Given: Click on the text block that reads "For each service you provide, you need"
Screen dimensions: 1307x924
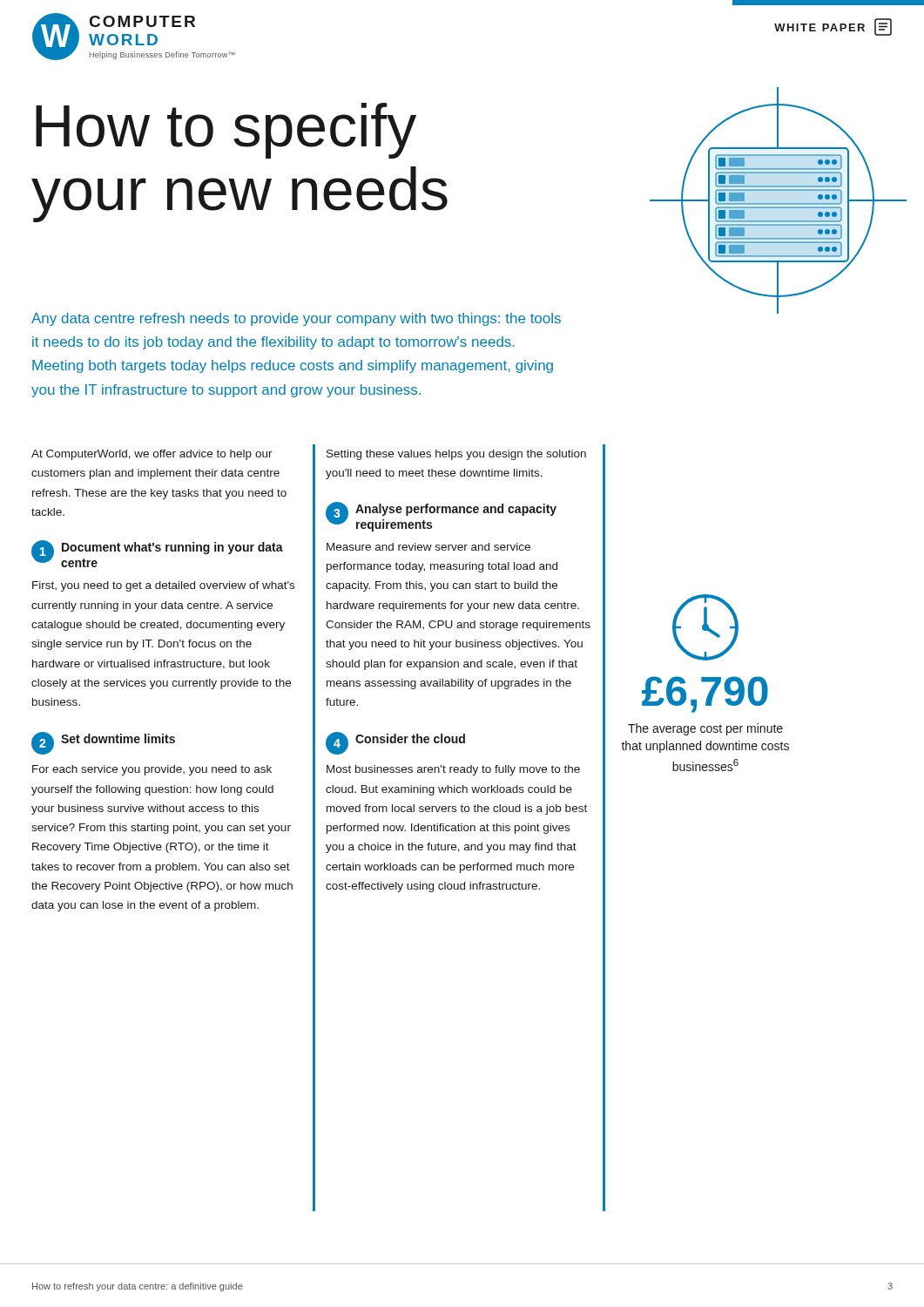Looking at the screenshot, I should click(165, 838).
